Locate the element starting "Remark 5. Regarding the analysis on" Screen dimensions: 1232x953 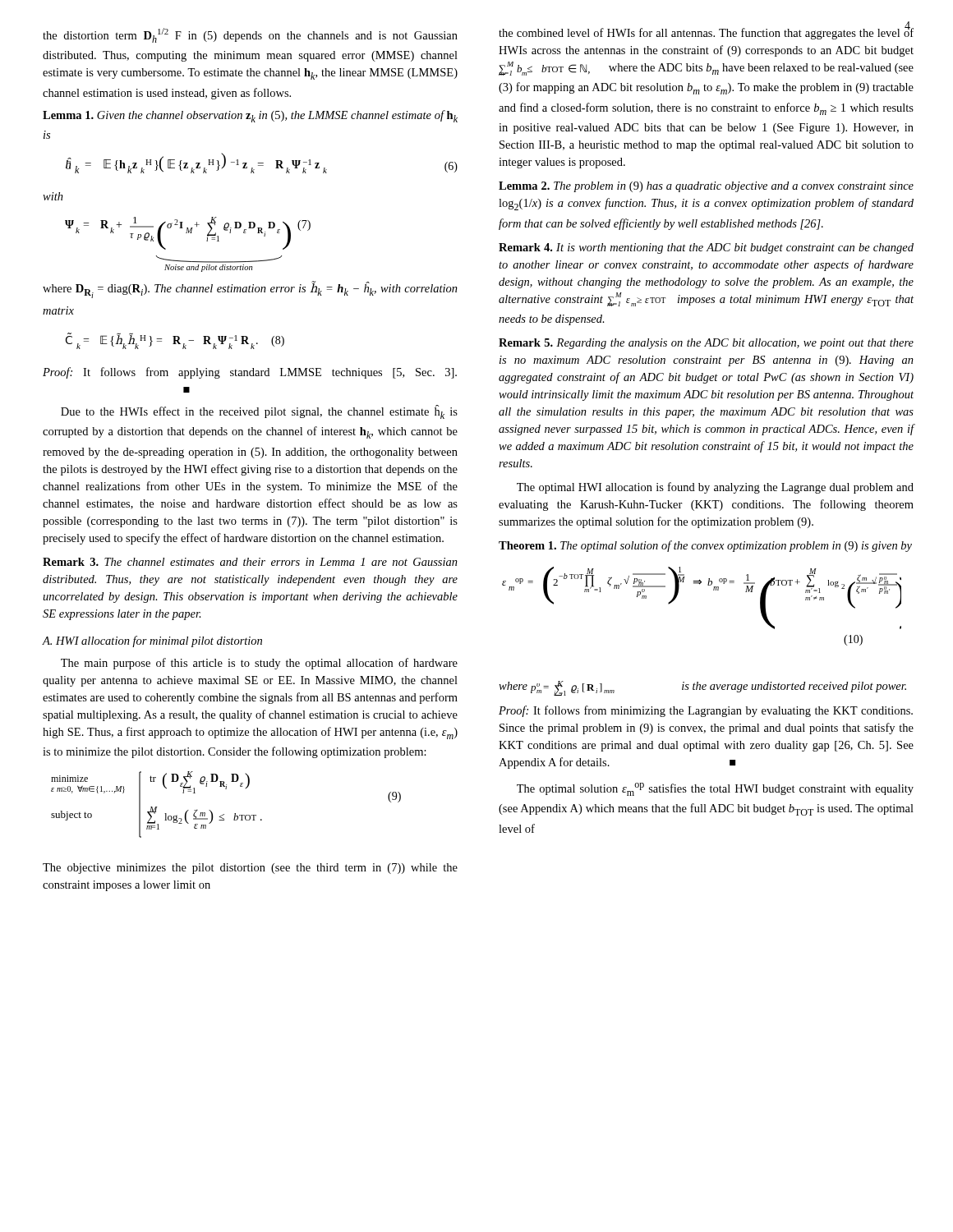[706, 403]
